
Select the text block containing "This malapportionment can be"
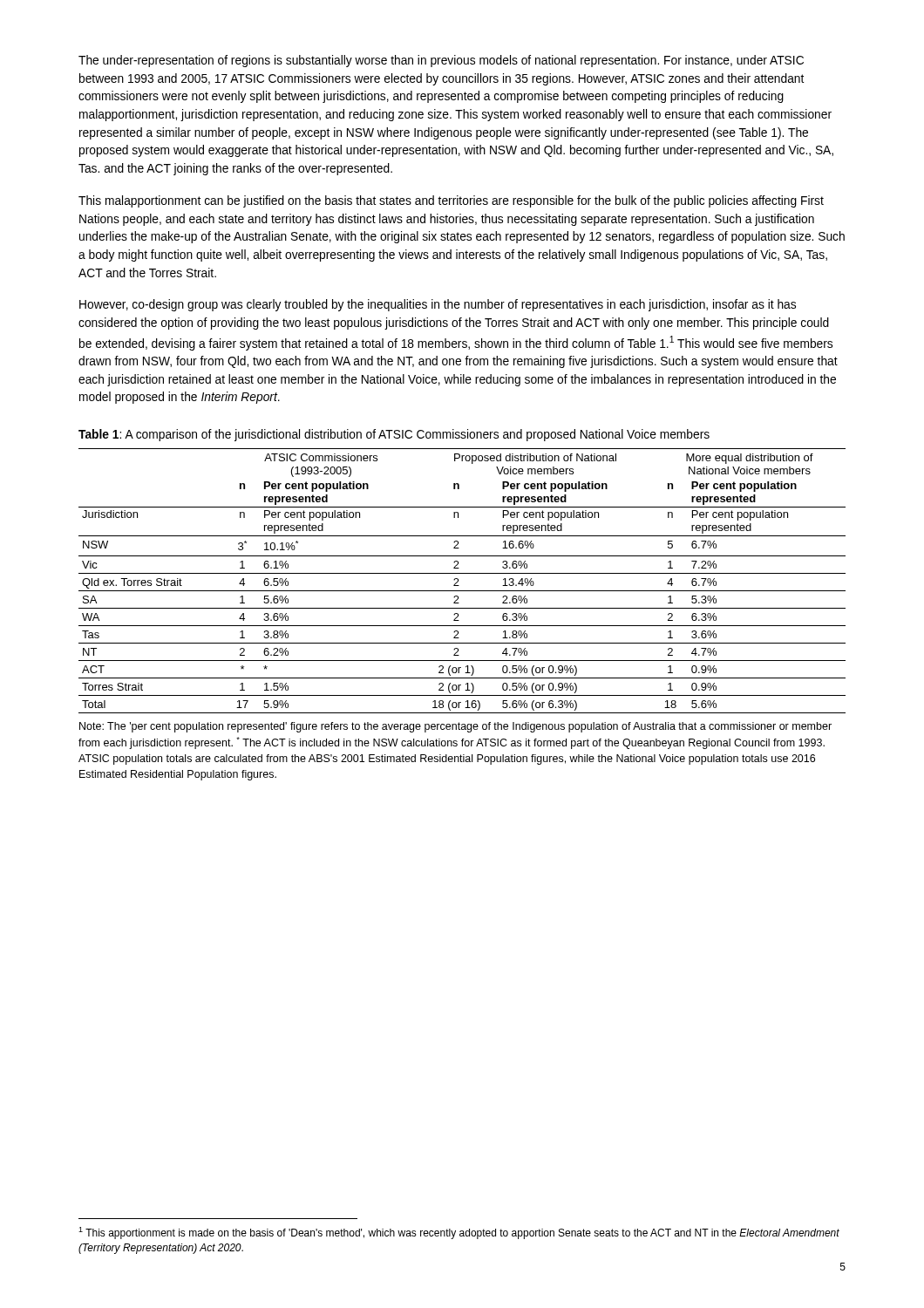click(462, 237)
